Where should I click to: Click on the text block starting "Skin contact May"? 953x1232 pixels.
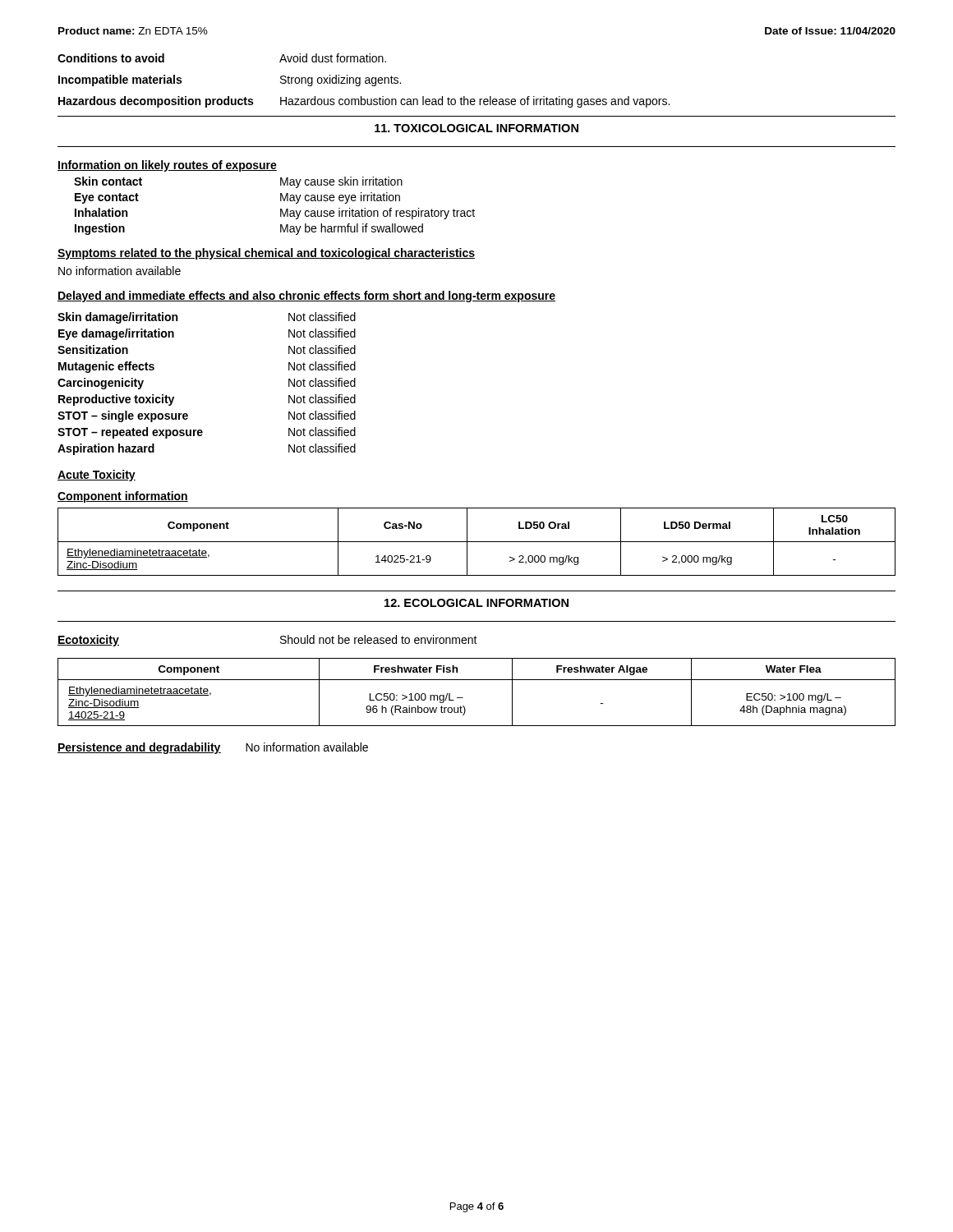[104, 181]
